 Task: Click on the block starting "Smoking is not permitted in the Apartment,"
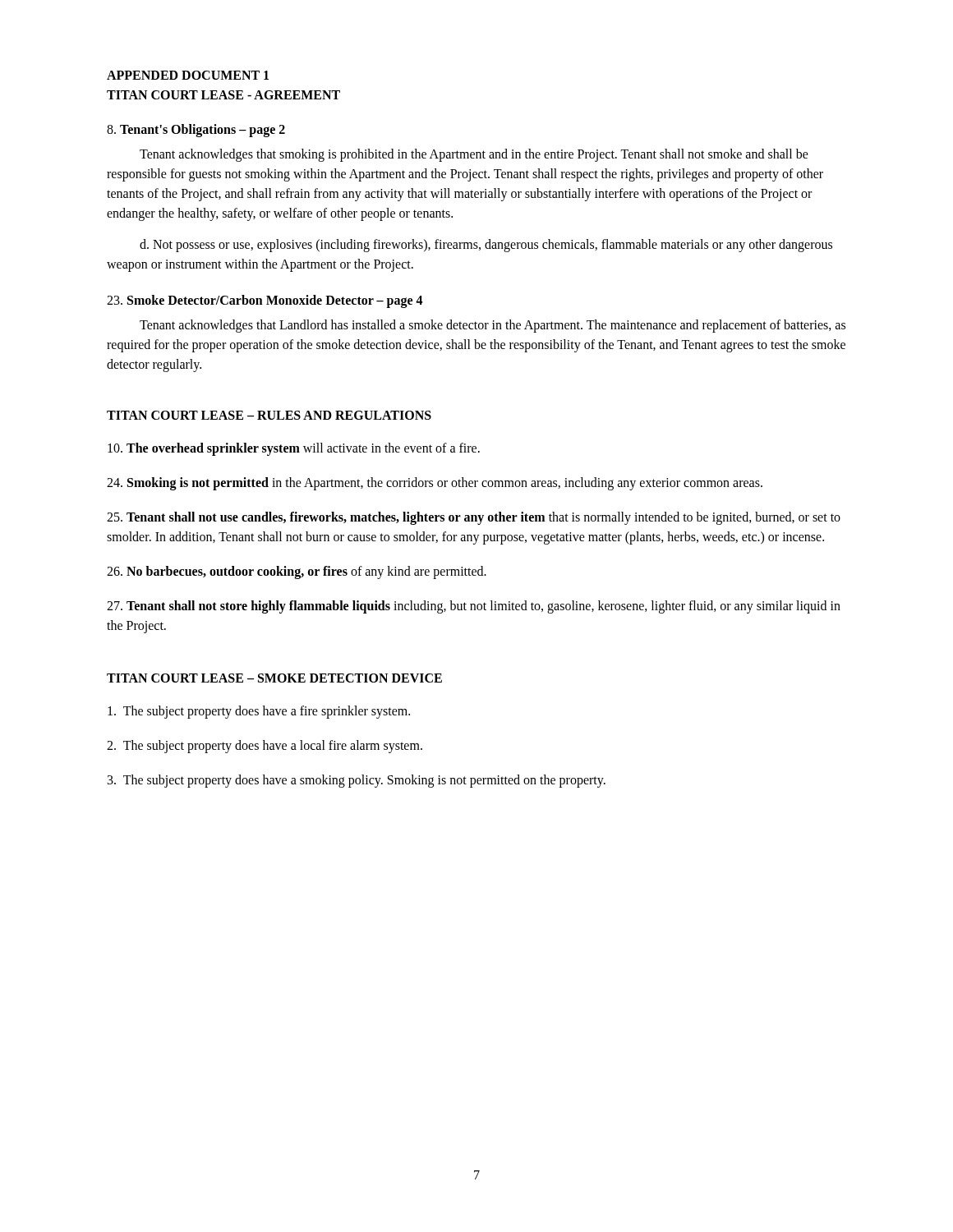point(435,483)
